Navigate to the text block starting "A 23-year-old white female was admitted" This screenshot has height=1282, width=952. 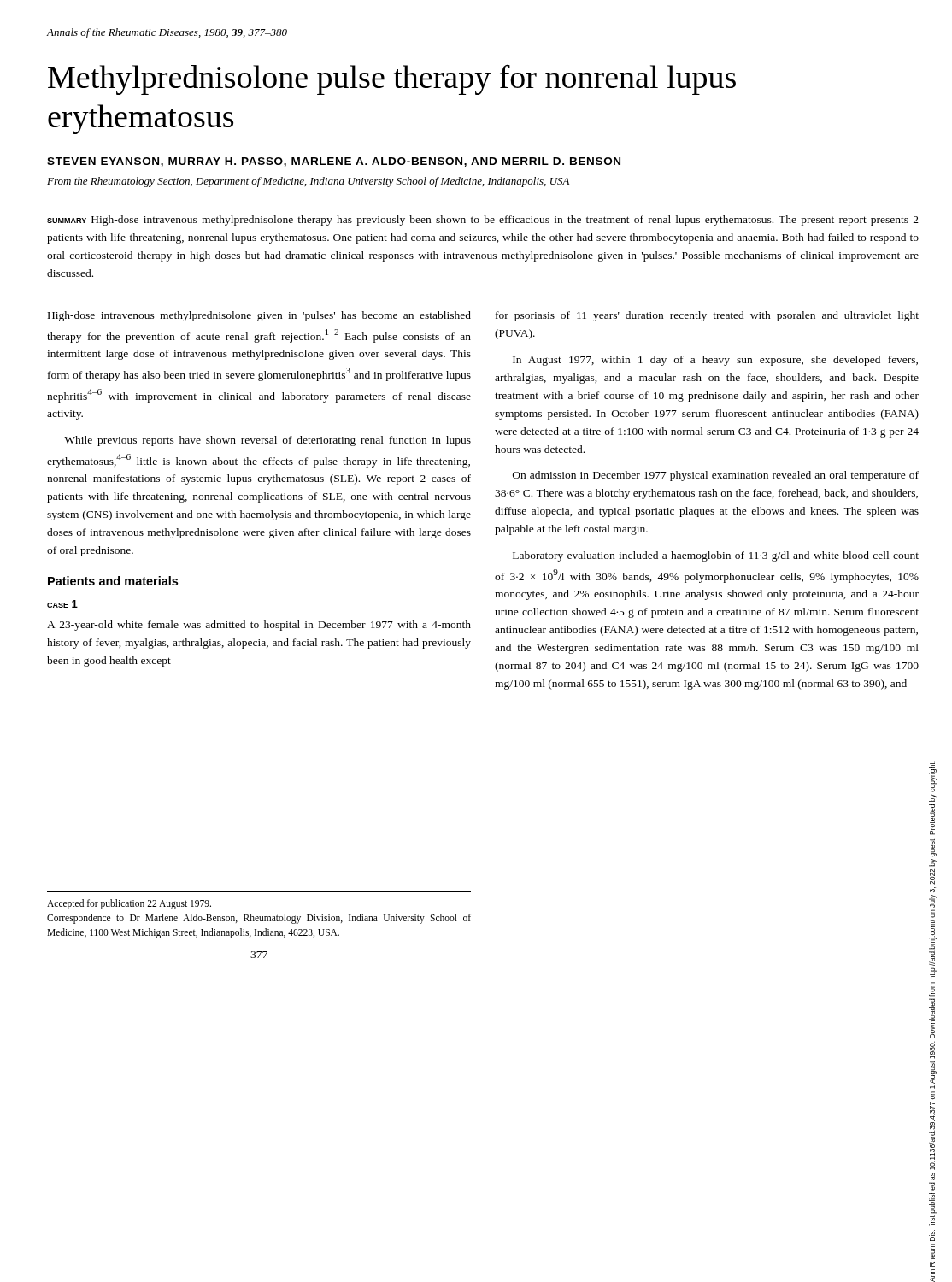click(x=259, y=642)
